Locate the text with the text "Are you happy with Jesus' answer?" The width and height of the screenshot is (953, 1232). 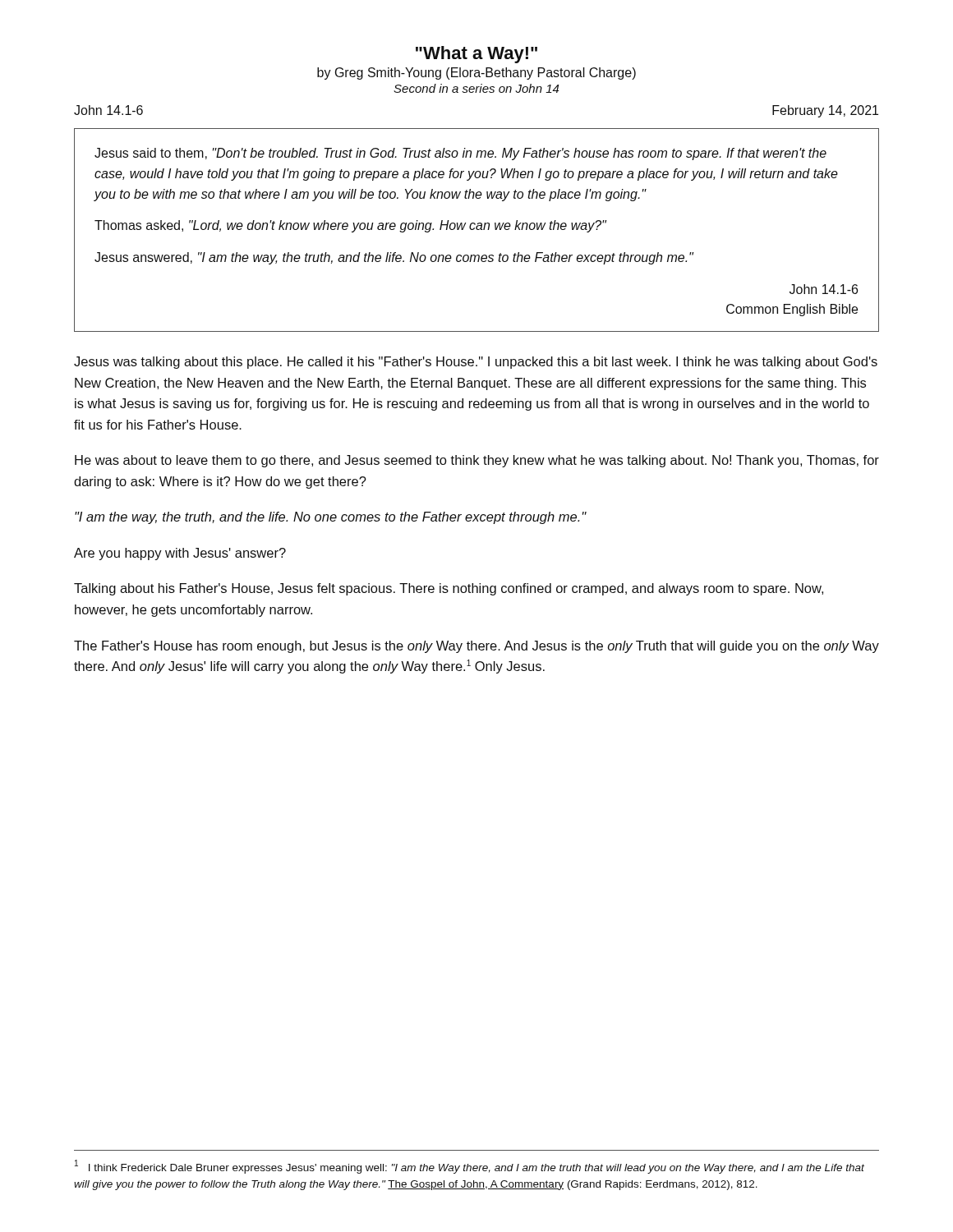coord(180,553)
